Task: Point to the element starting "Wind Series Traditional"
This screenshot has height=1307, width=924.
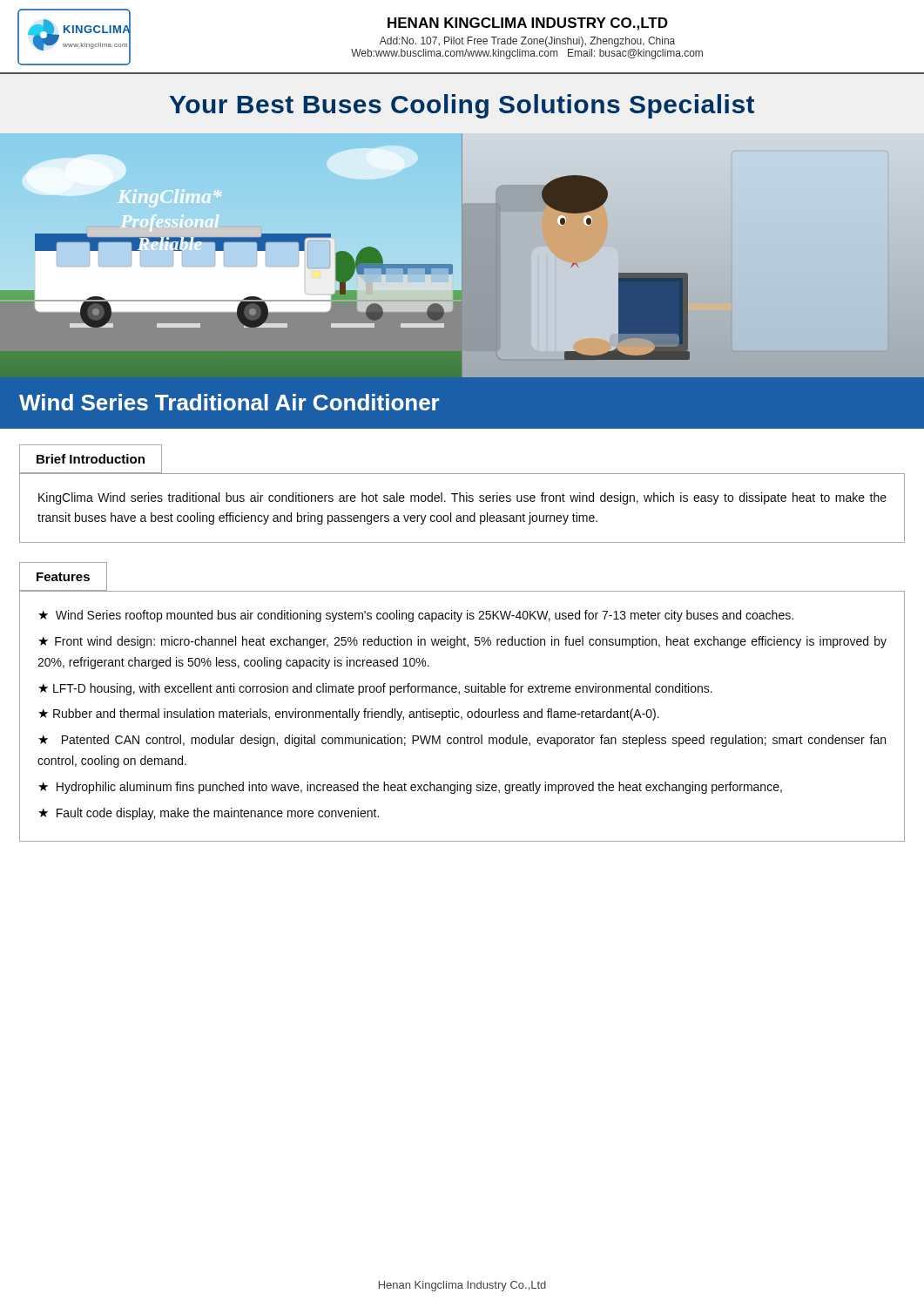Action: click(x=229, y=403)
